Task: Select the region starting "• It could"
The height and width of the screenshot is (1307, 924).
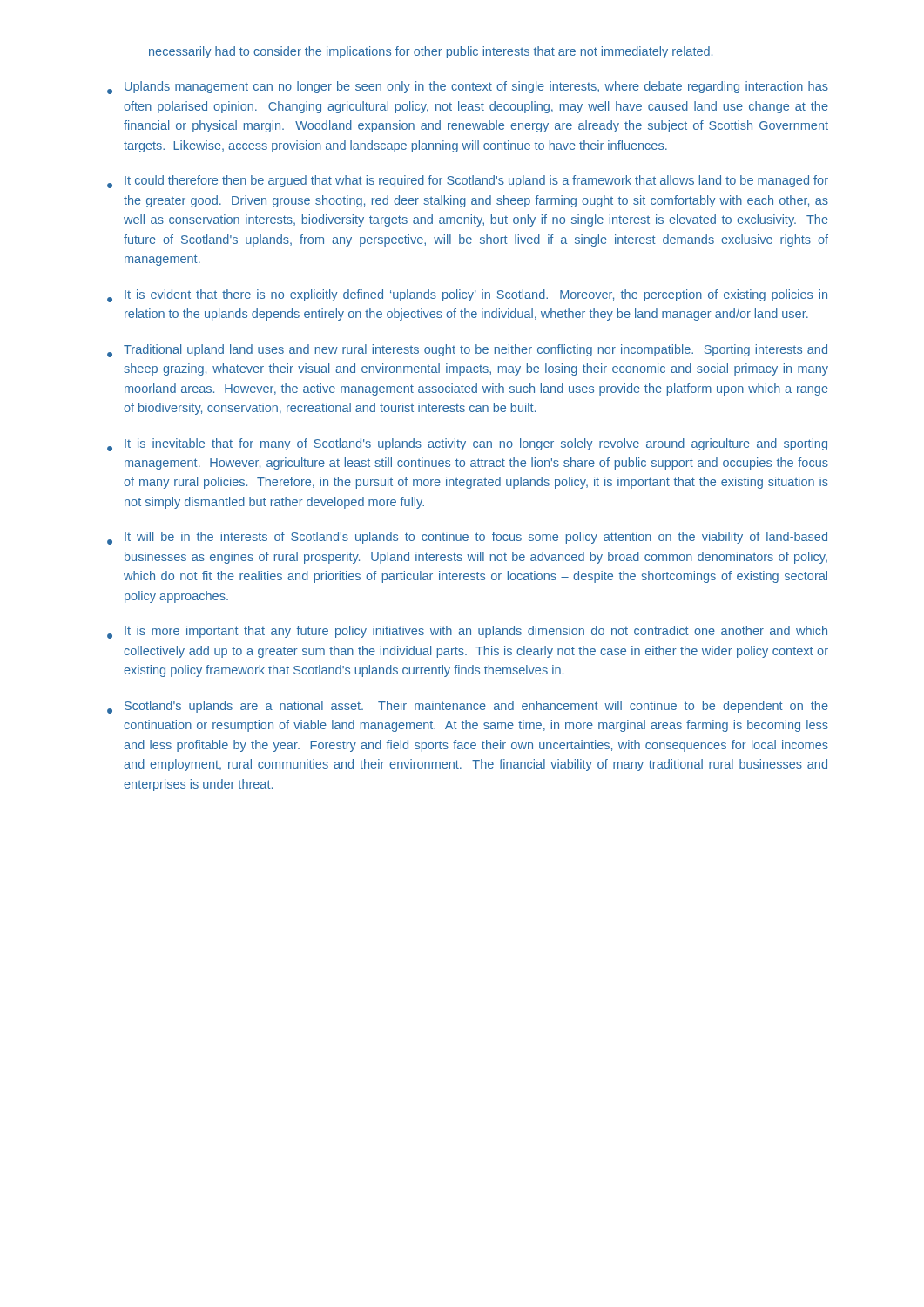Action: [462, 220]
